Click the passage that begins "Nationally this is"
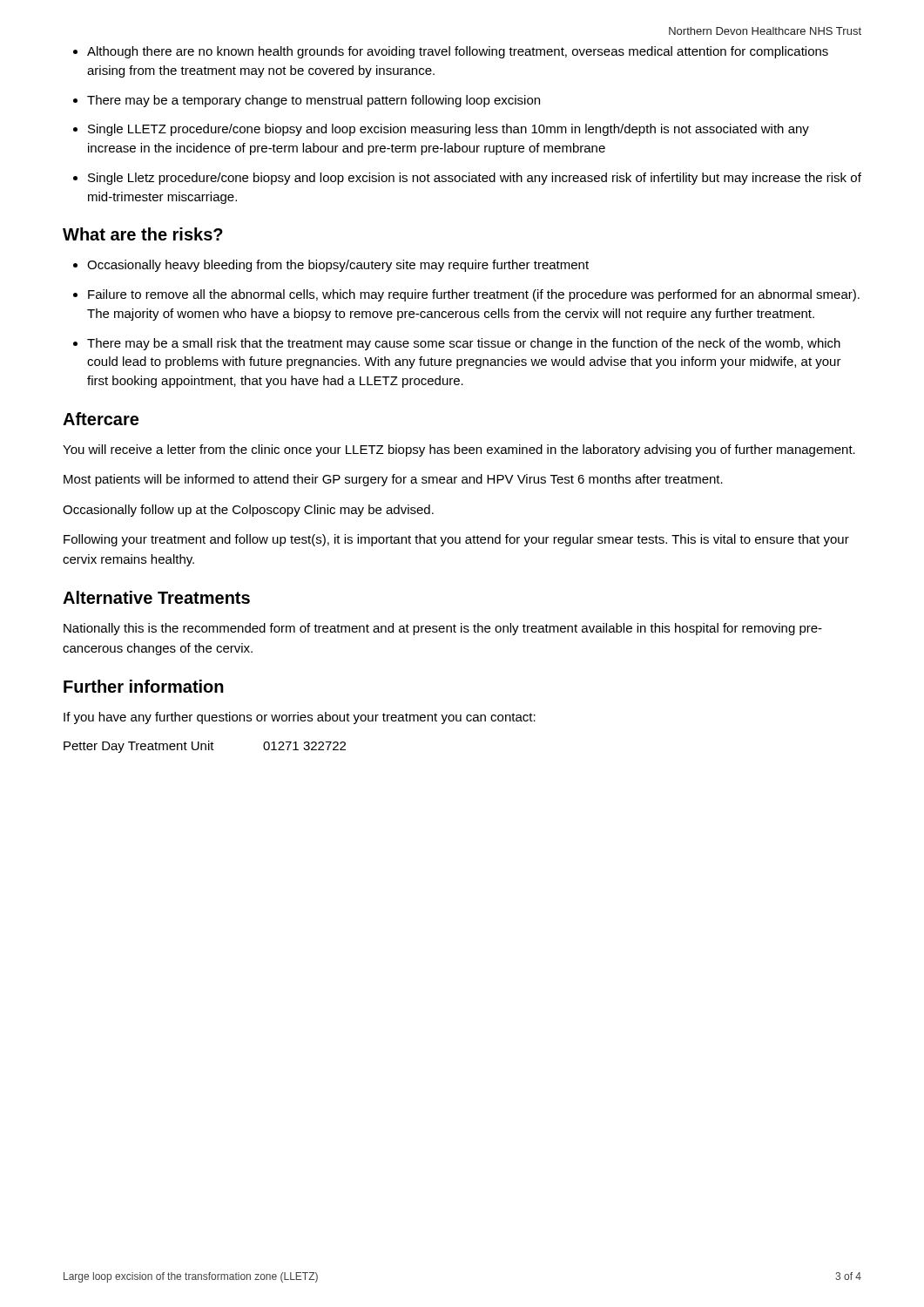The width and height of the screenshot is (924, 1307). pyautogui.click(x=442, y=638)
